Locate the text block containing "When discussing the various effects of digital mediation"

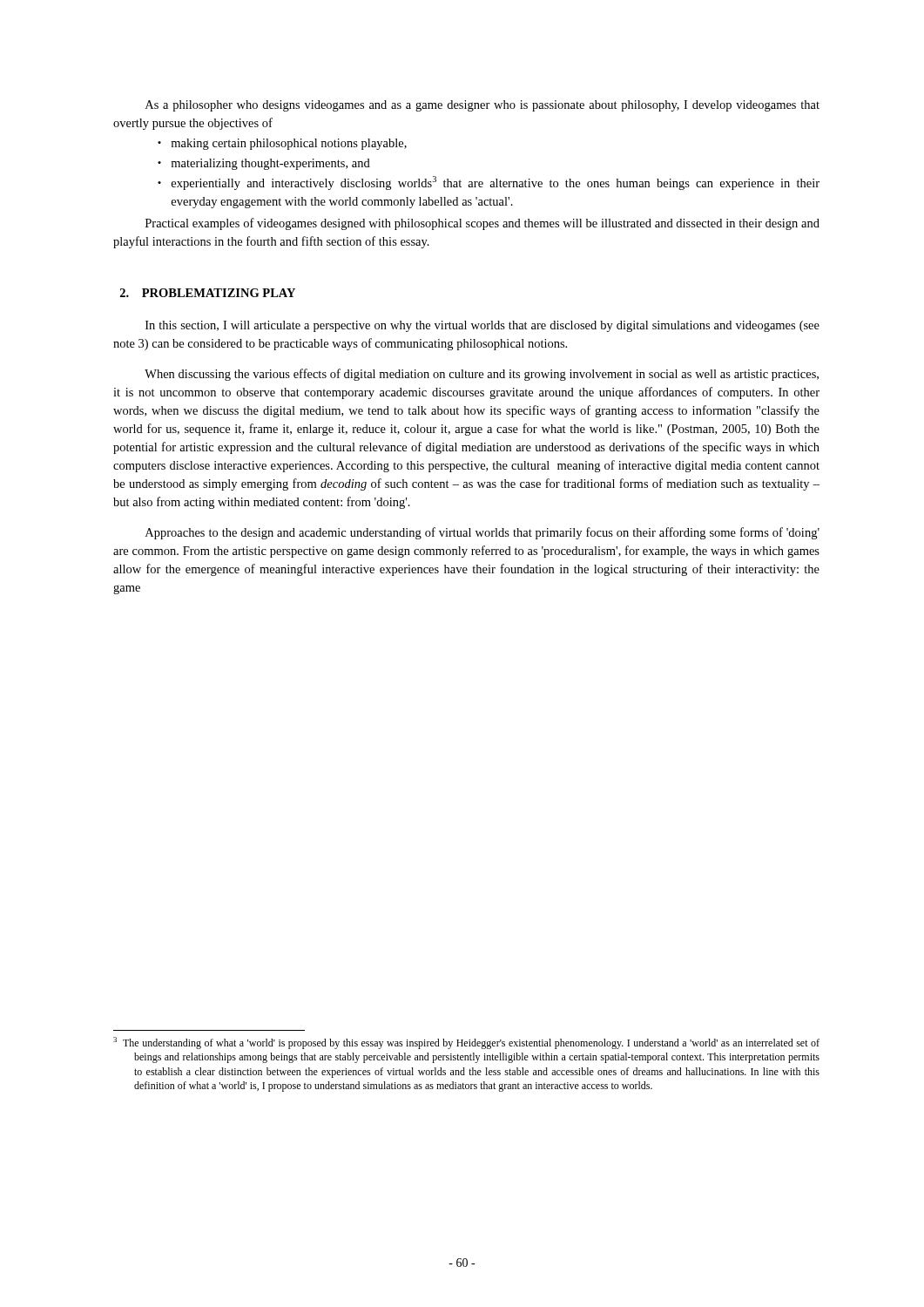(x=466, y=438)
